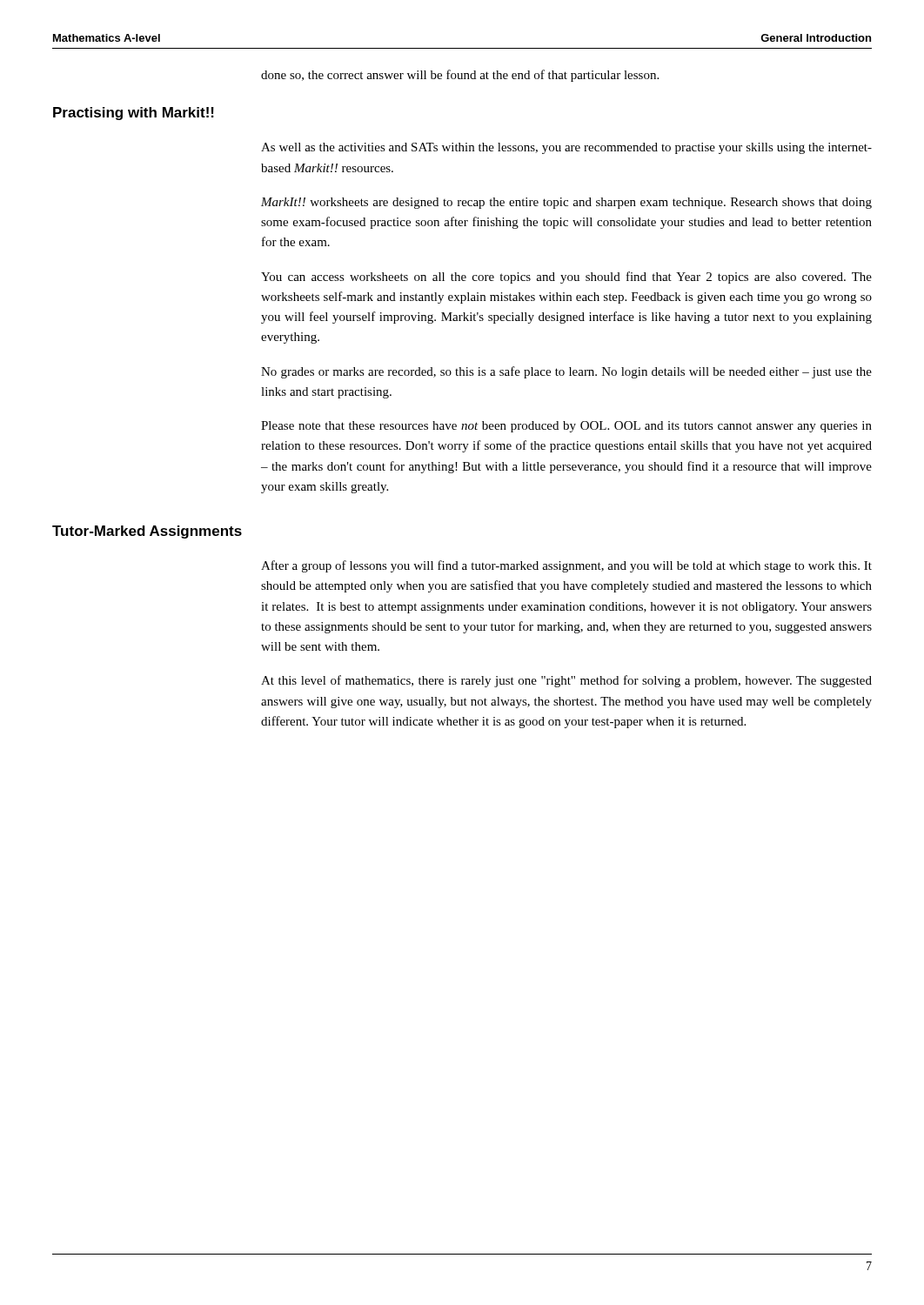This screenshot has width=924, height=1305.
Task: Select the section header with the text "Practising with Markit!!"
Action: coord(134,113)
